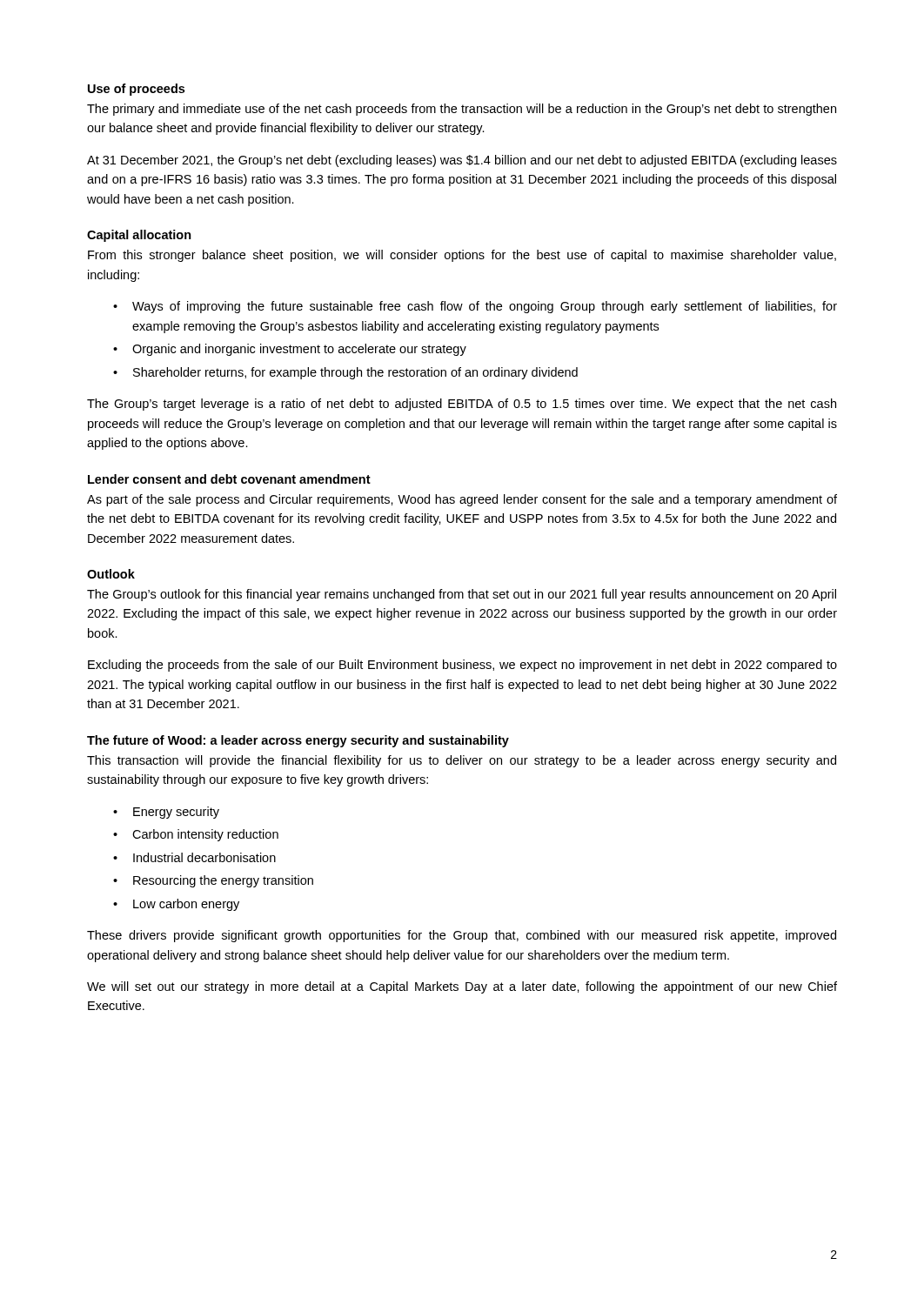Navigate to the block starting "The future of Wood: a leader across"
This screenshot has height=1305, width=924.
pos(298,740)
